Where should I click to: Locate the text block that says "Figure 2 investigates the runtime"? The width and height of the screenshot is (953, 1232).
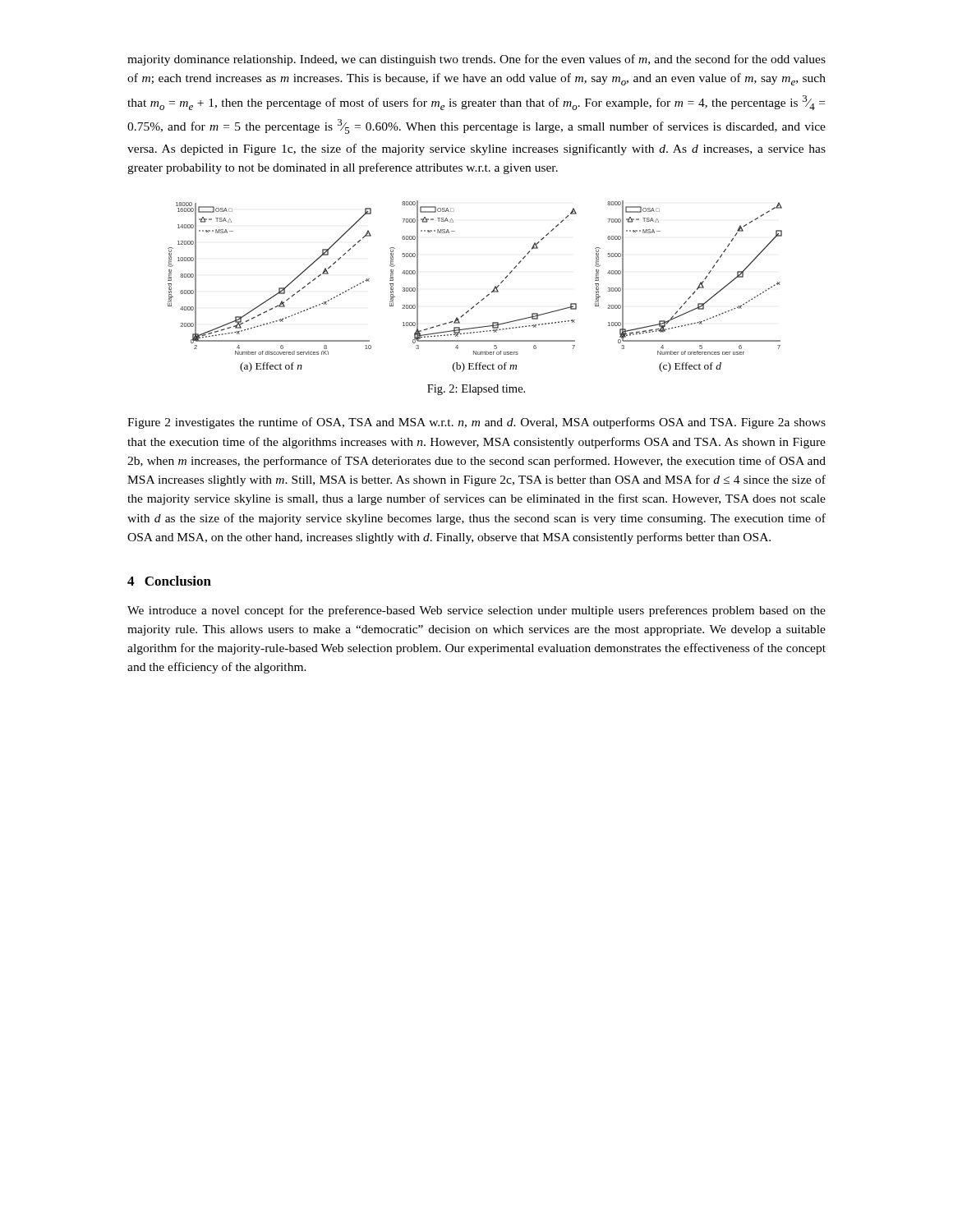point(476,480)
